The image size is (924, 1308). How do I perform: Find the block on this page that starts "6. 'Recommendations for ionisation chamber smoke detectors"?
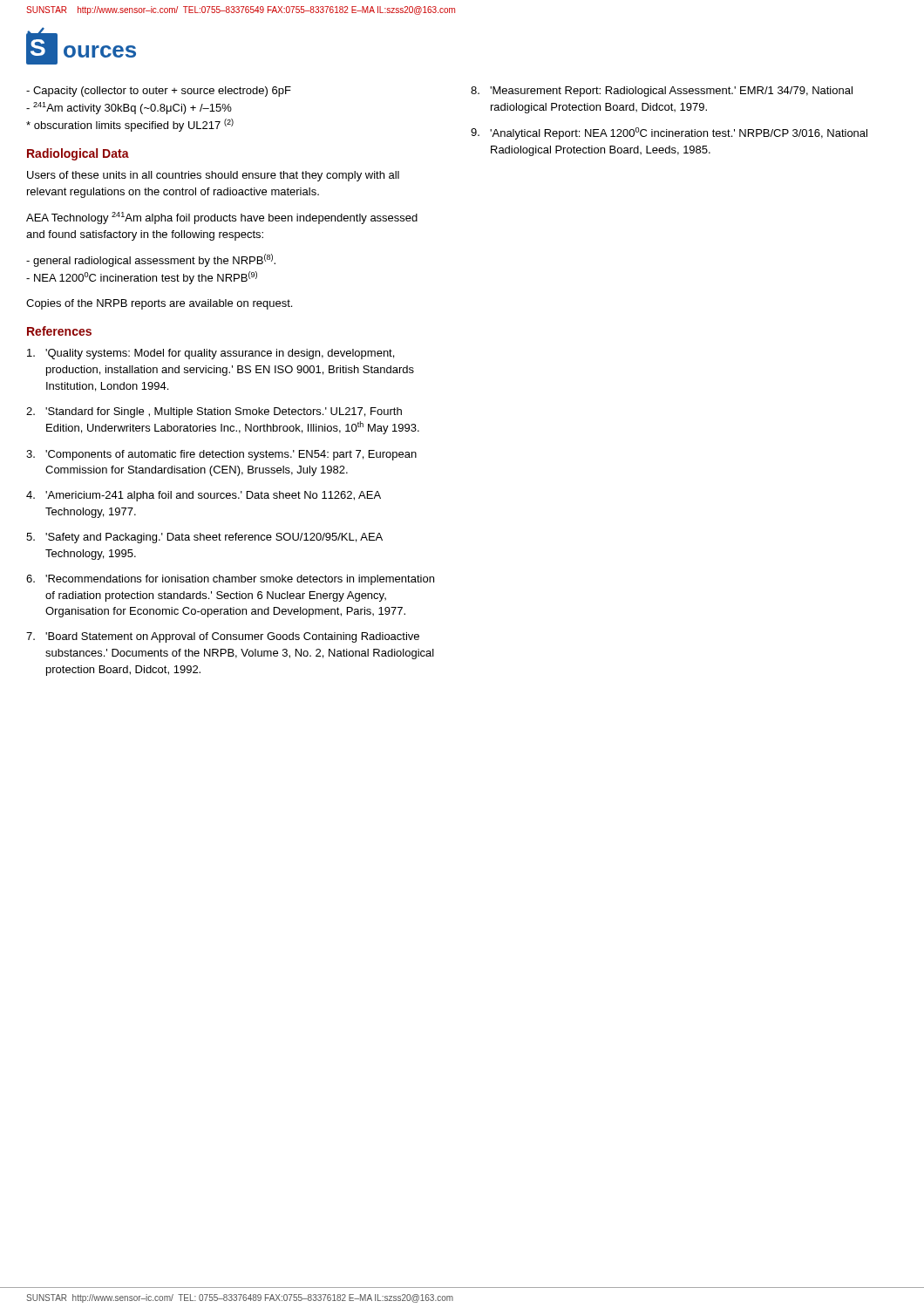tap(231, 596)
